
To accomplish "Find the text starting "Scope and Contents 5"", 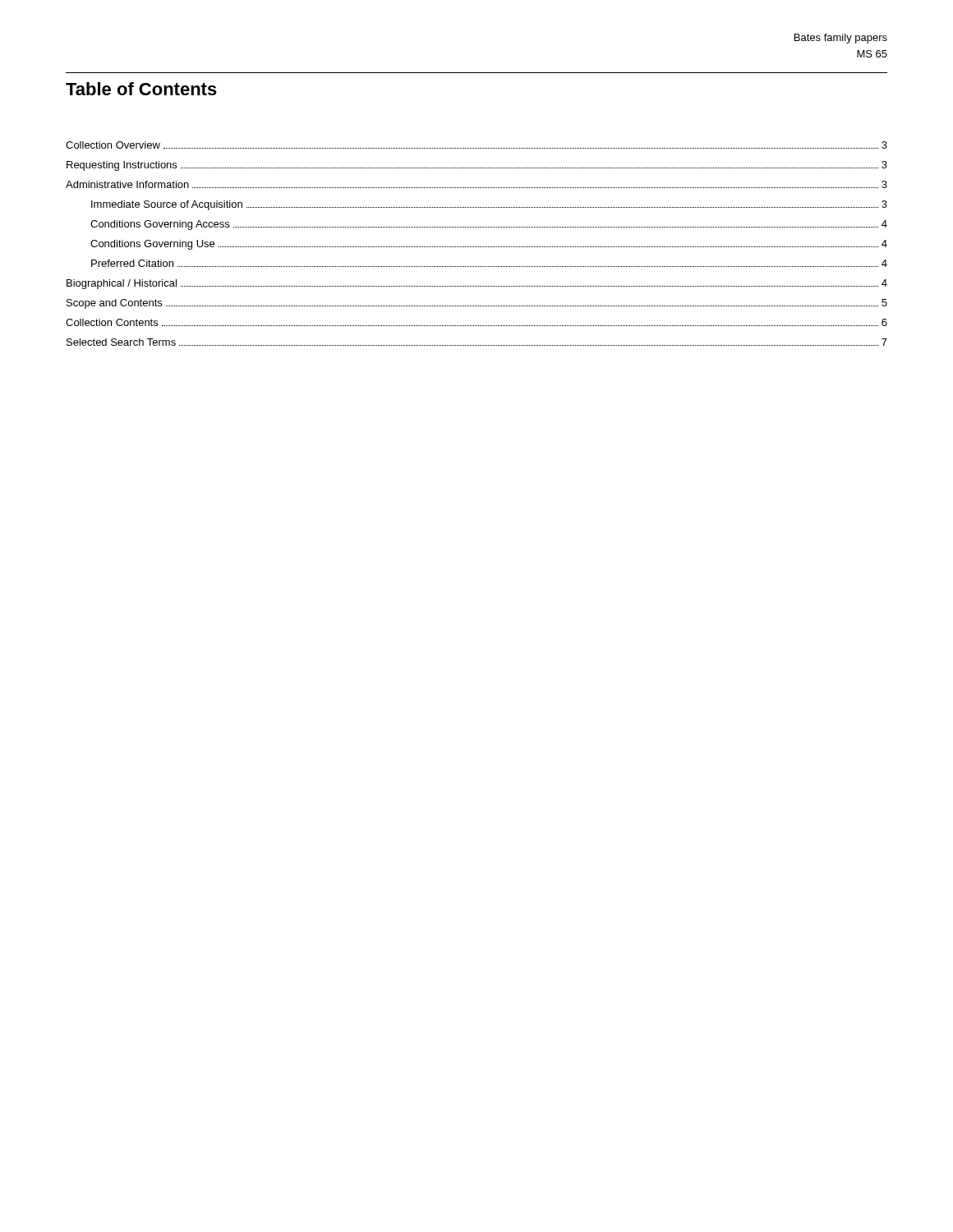I will click(x=476, y=303).
